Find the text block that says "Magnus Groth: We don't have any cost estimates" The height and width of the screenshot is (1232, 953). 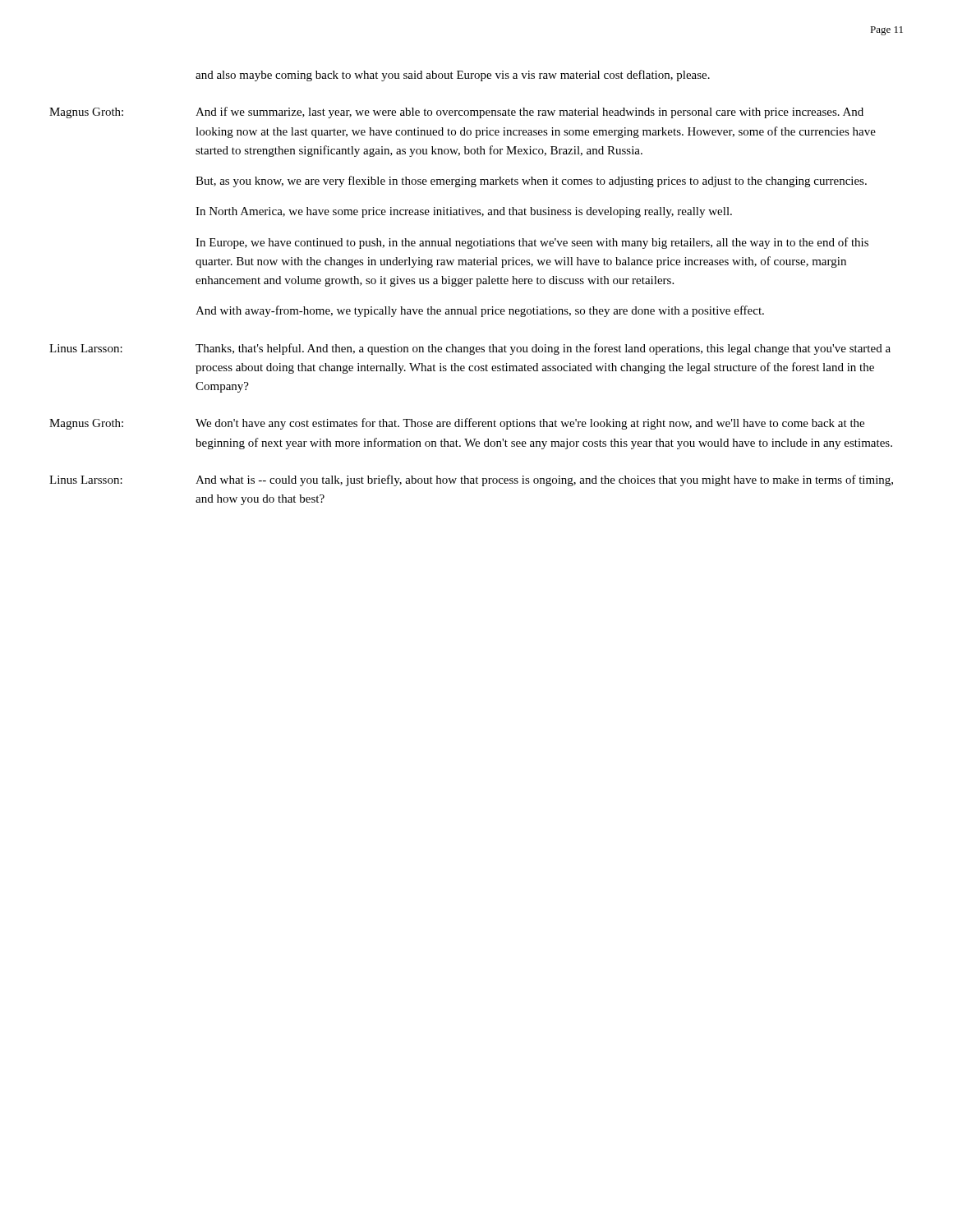pyautogui.click(x=476, y=433)
